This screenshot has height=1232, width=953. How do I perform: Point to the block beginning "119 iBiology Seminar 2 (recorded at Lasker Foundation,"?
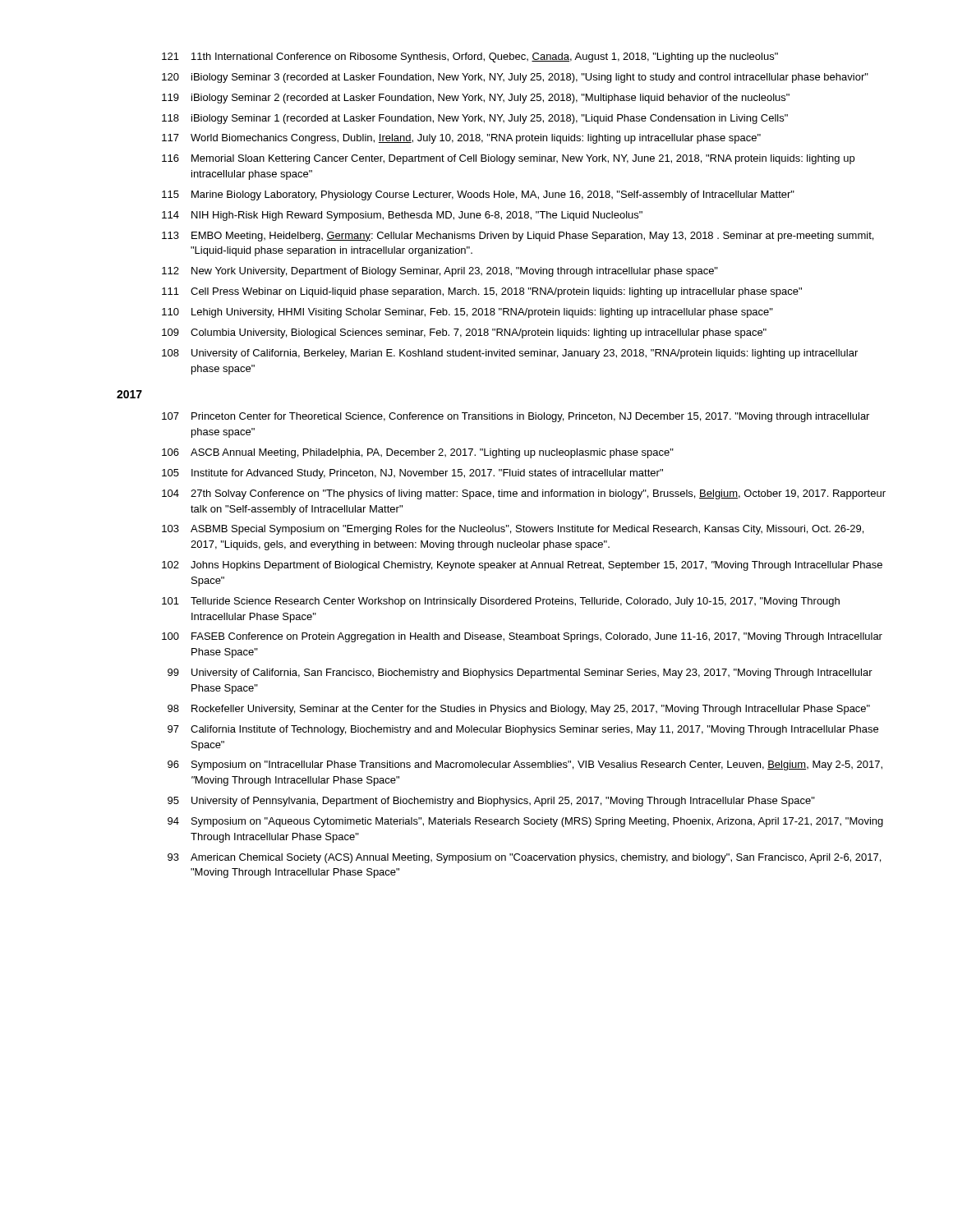(x=518, y=98)
